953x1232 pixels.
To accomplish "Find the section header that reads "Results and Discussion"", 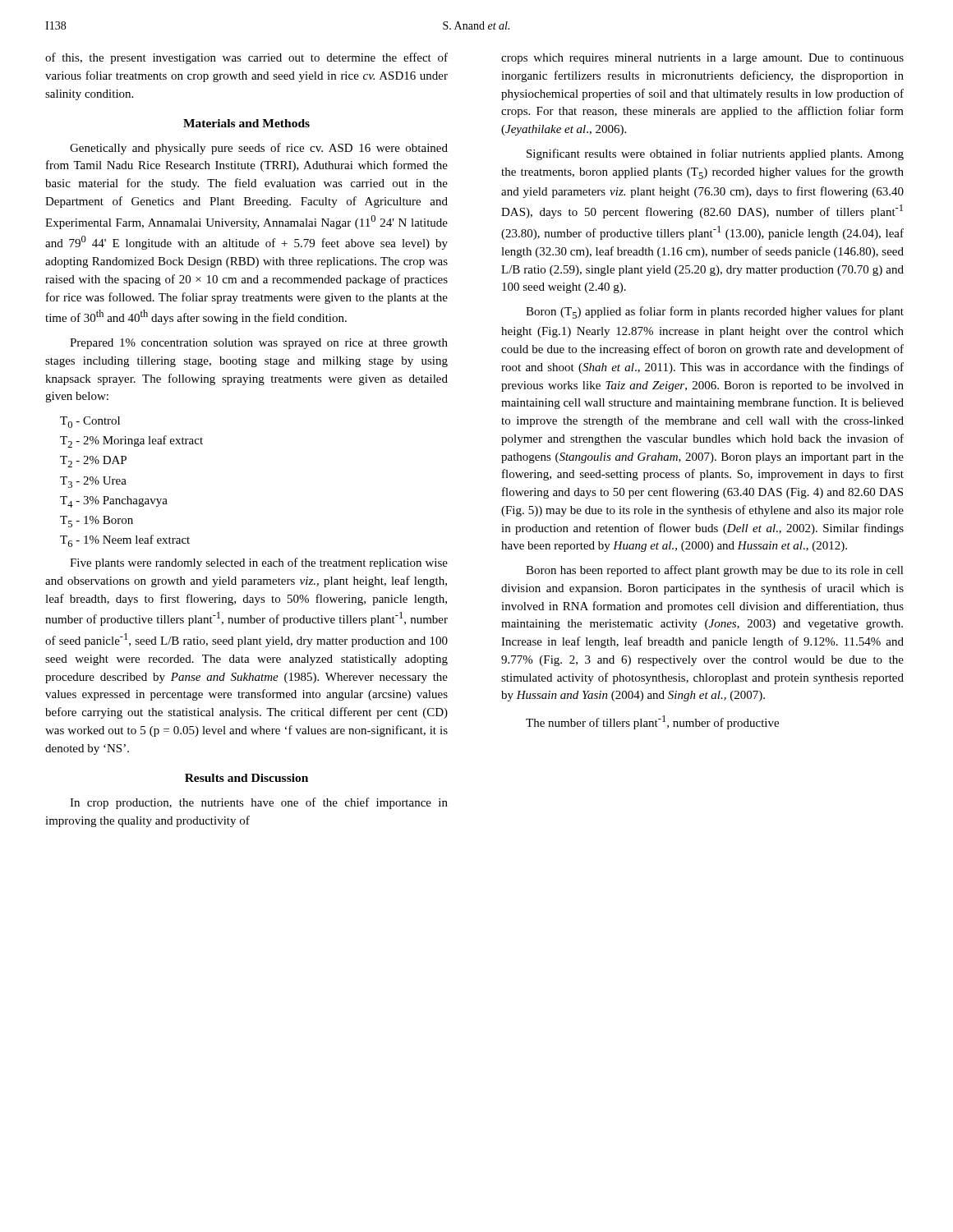I will [x=246, y=778].
